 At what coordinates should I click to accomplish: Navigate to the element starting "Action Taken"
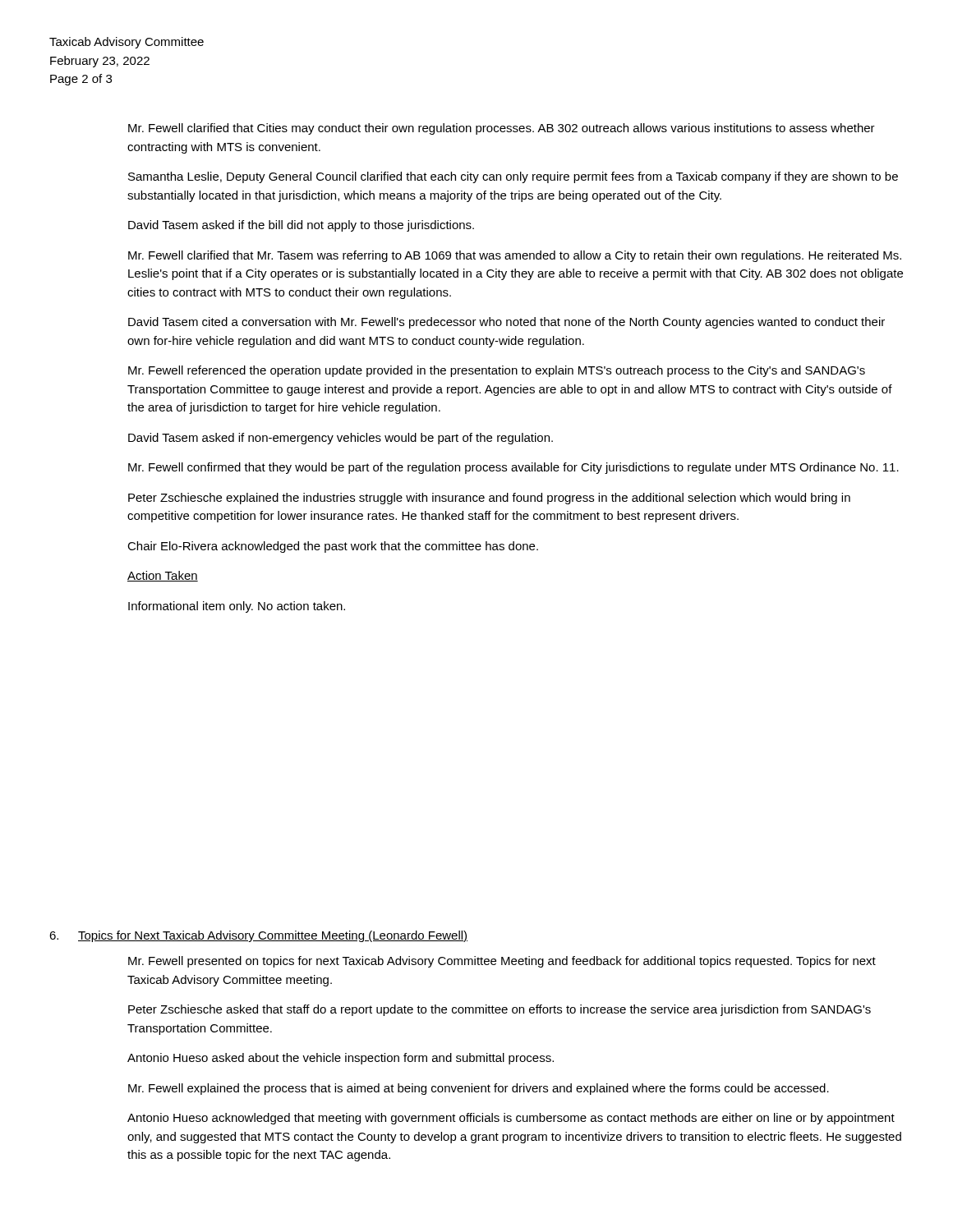162,575
